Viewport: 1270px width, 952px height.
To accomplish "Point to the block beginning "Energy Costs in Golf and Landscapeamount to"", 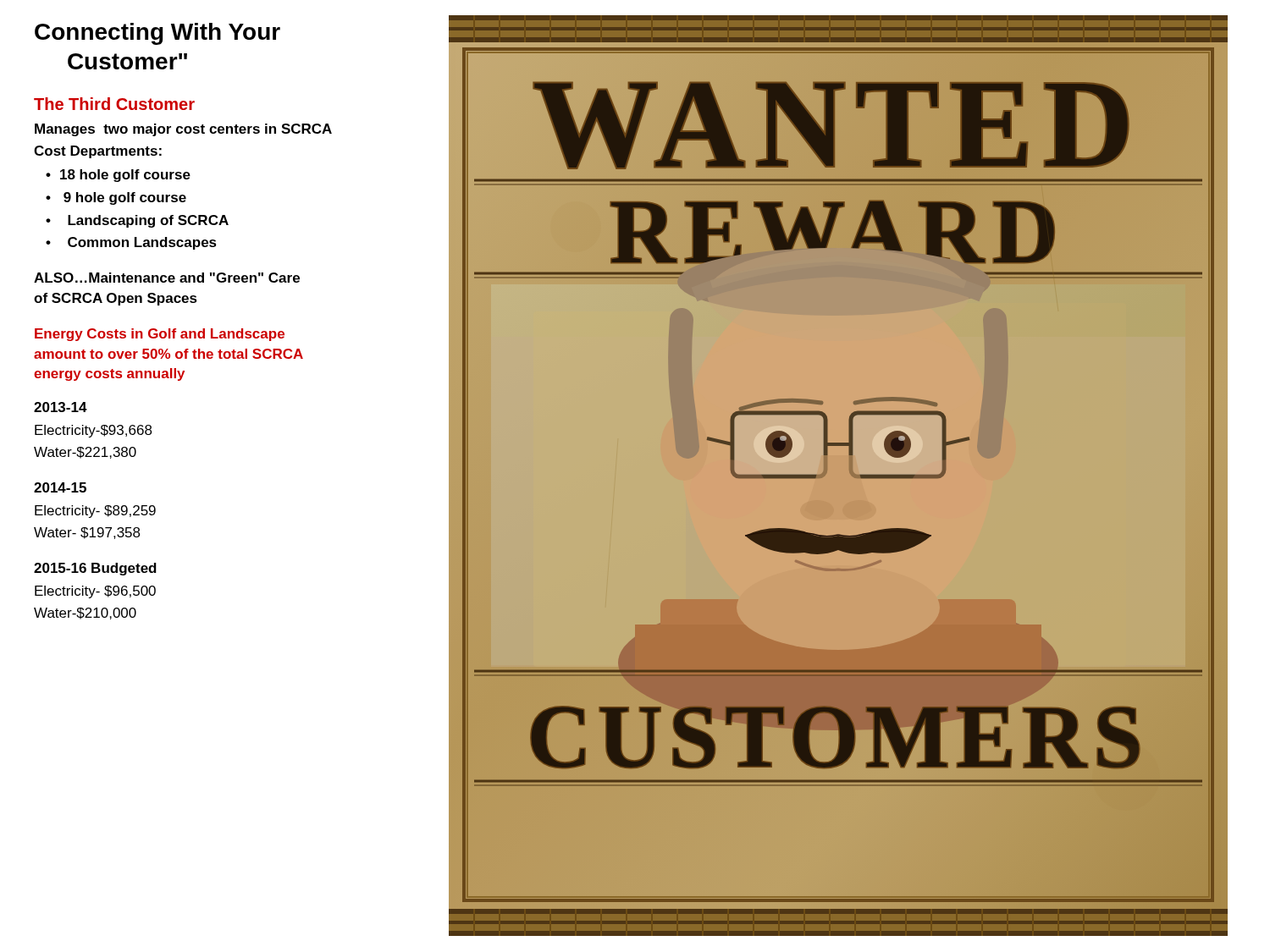I will click(169, 354).
